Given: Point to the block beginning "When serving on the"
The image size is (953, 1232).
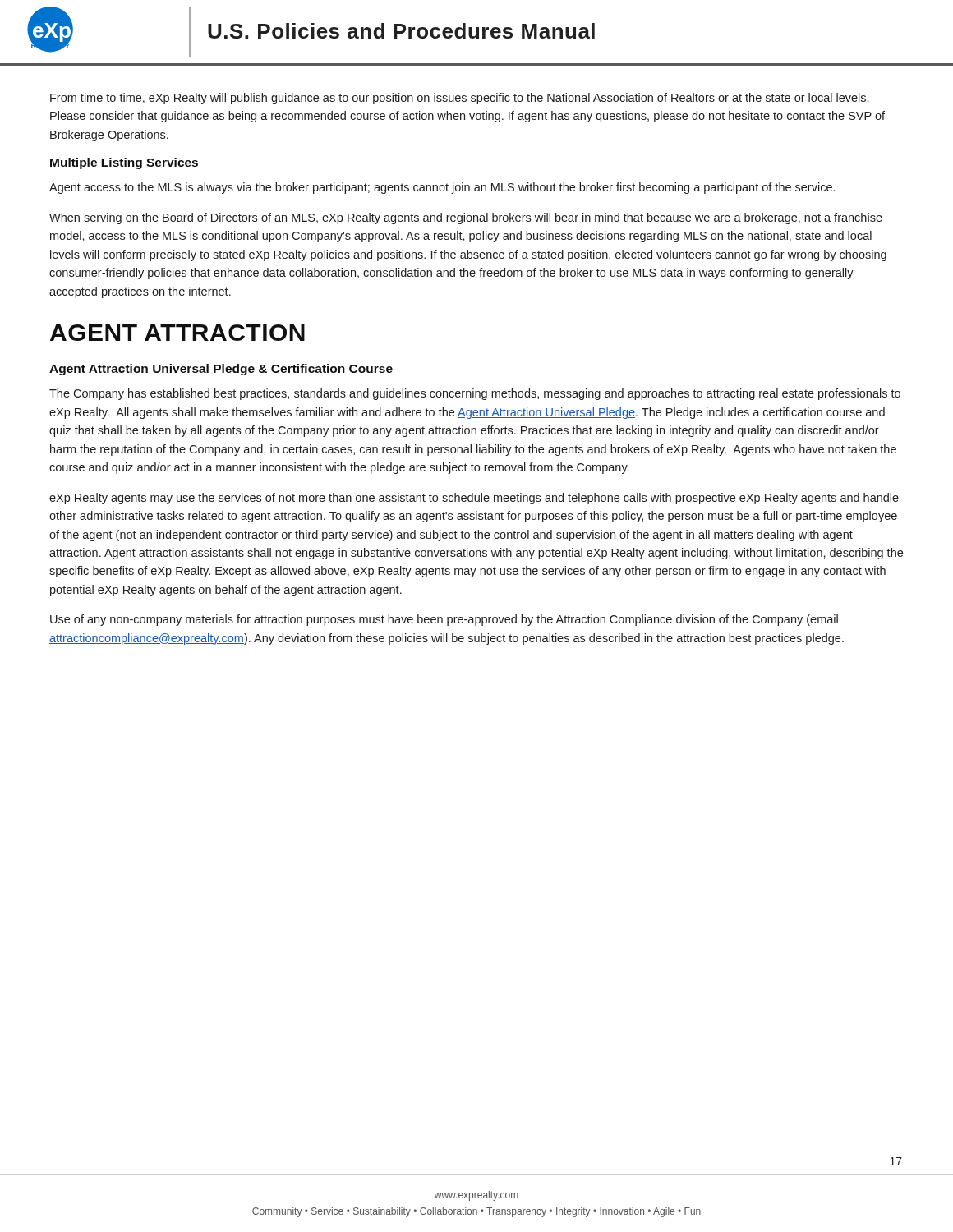Looking at the screenshot, I should [468, 254].
